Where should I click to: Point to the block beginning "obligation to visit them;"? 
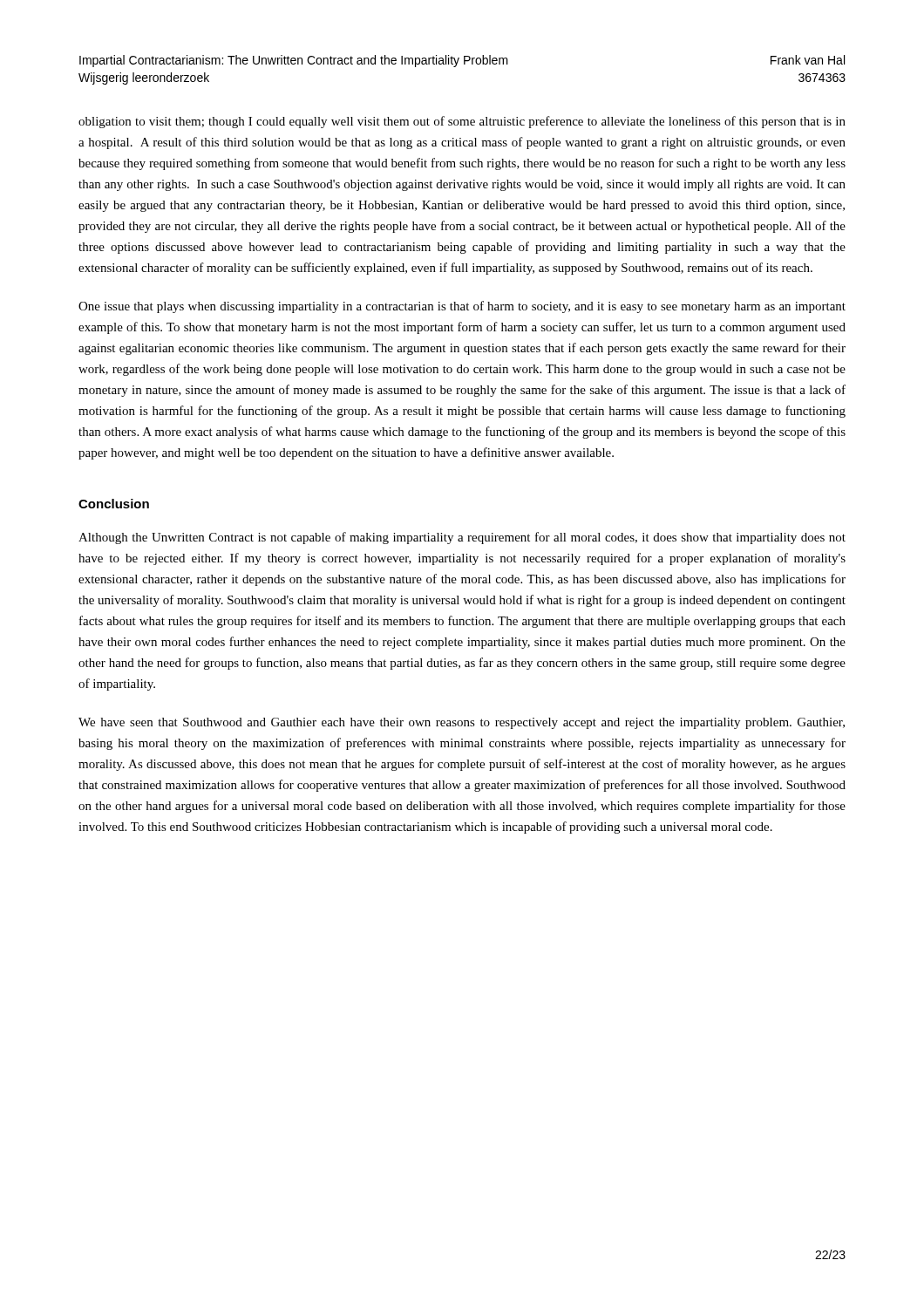(x=462, y=195)
